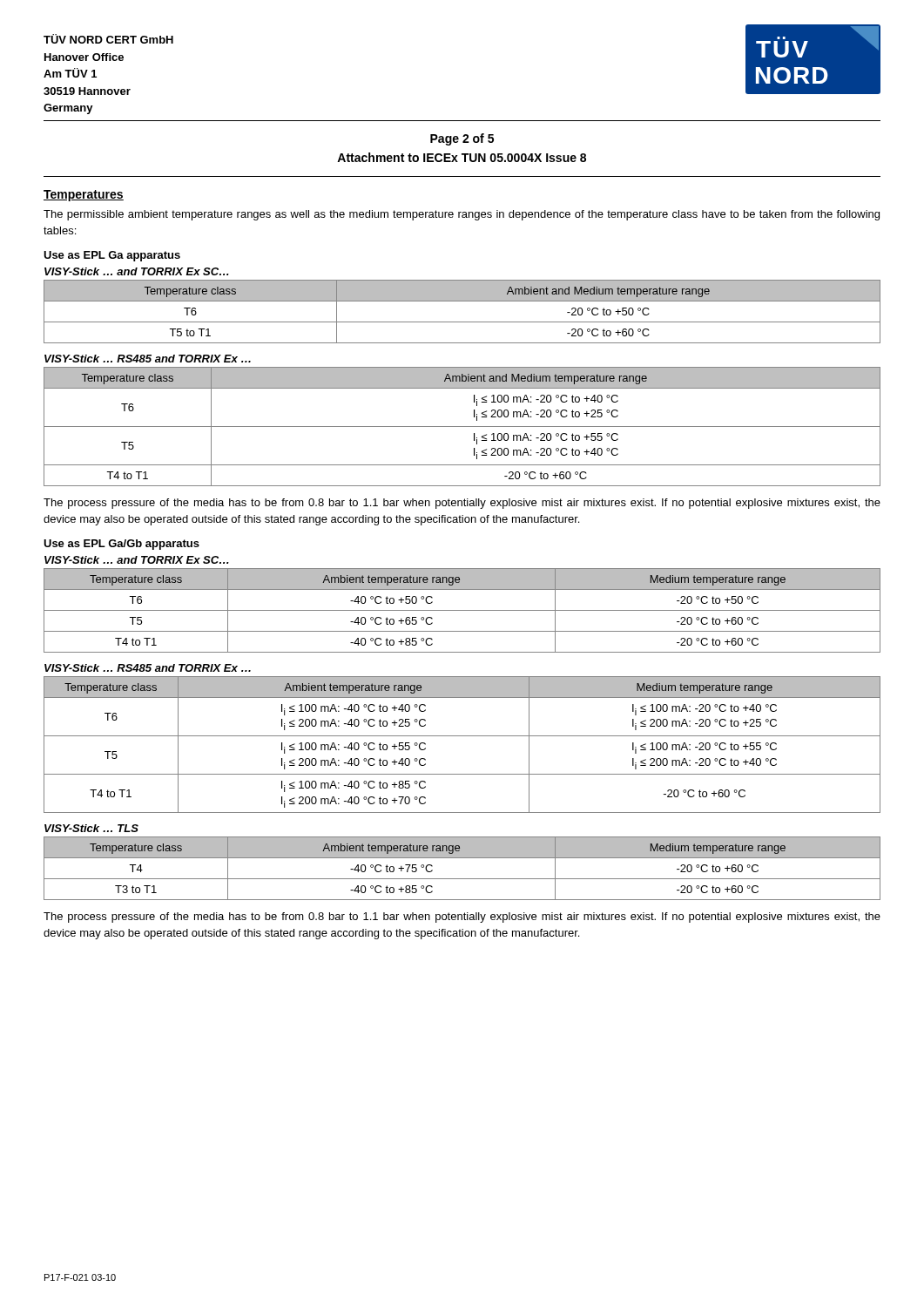This screenshot has width=924, height=1307.
Task: Find the text block that says "The permissible ambient temperature ranges as well as"
Action: 462,222
